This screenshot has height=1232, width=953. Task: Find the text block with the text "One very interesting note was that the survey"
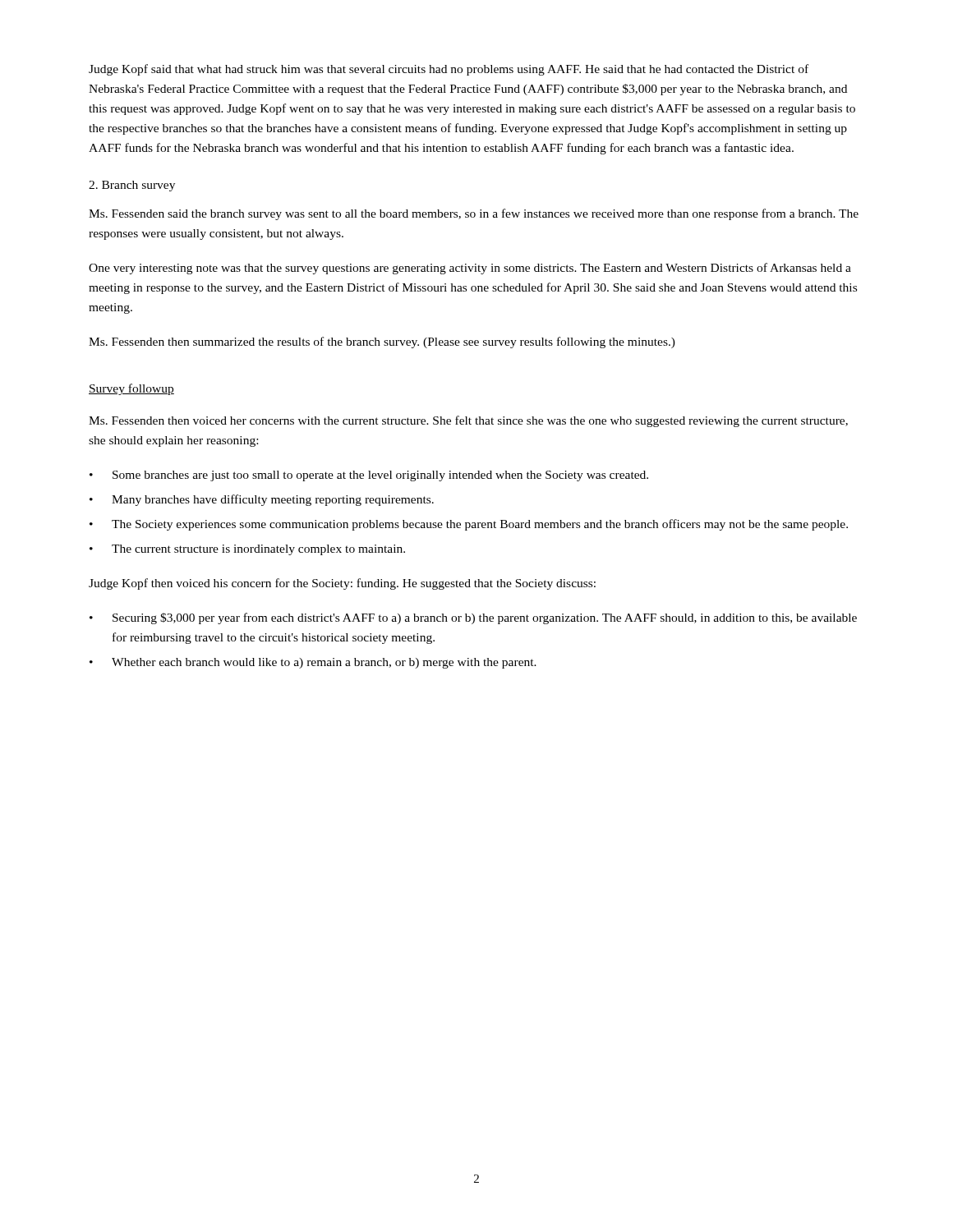pos(473,287)
